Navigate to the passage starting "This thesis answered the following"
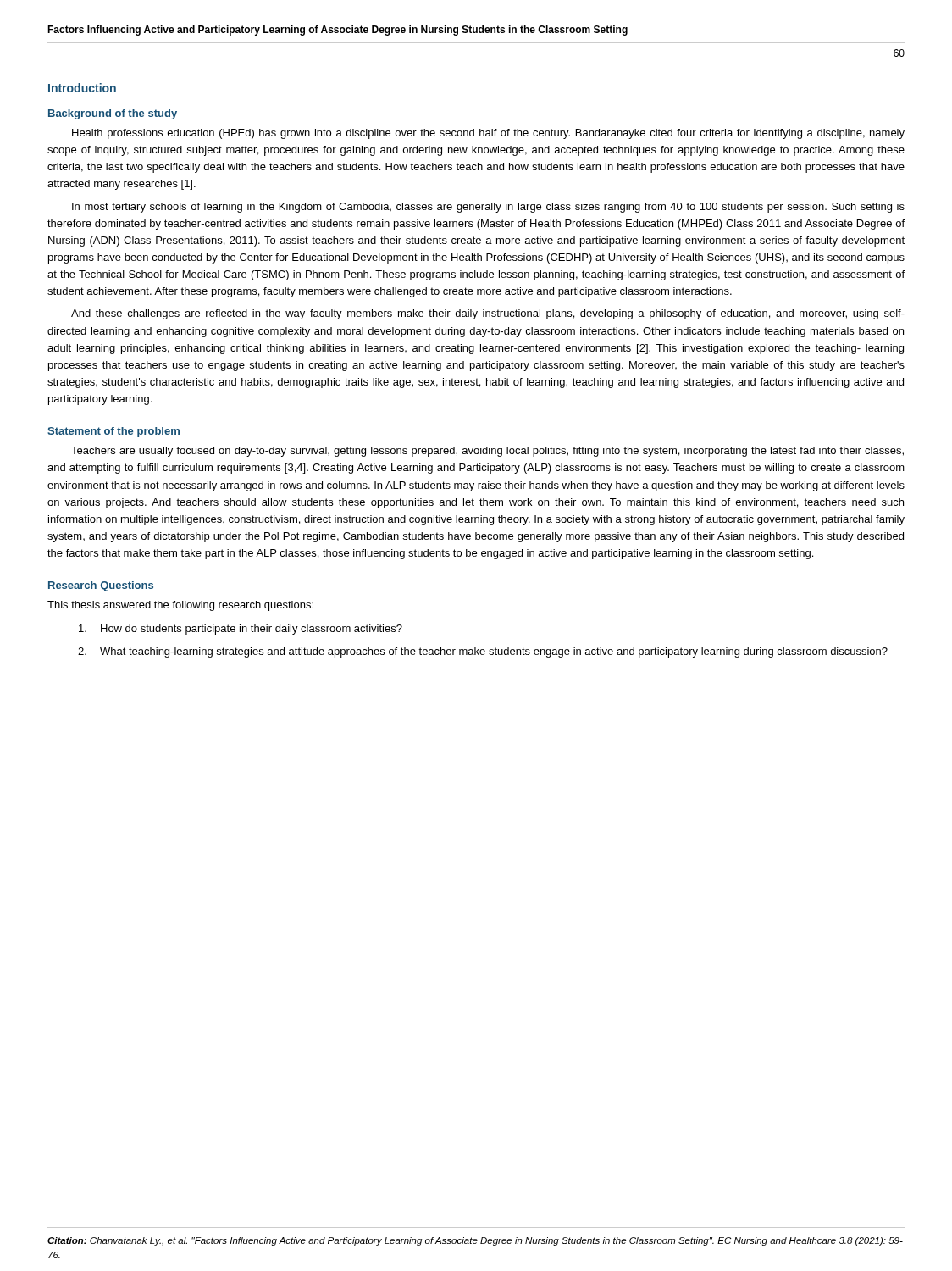The width and height of the screenshot is (952, 1271). point(181,605)
